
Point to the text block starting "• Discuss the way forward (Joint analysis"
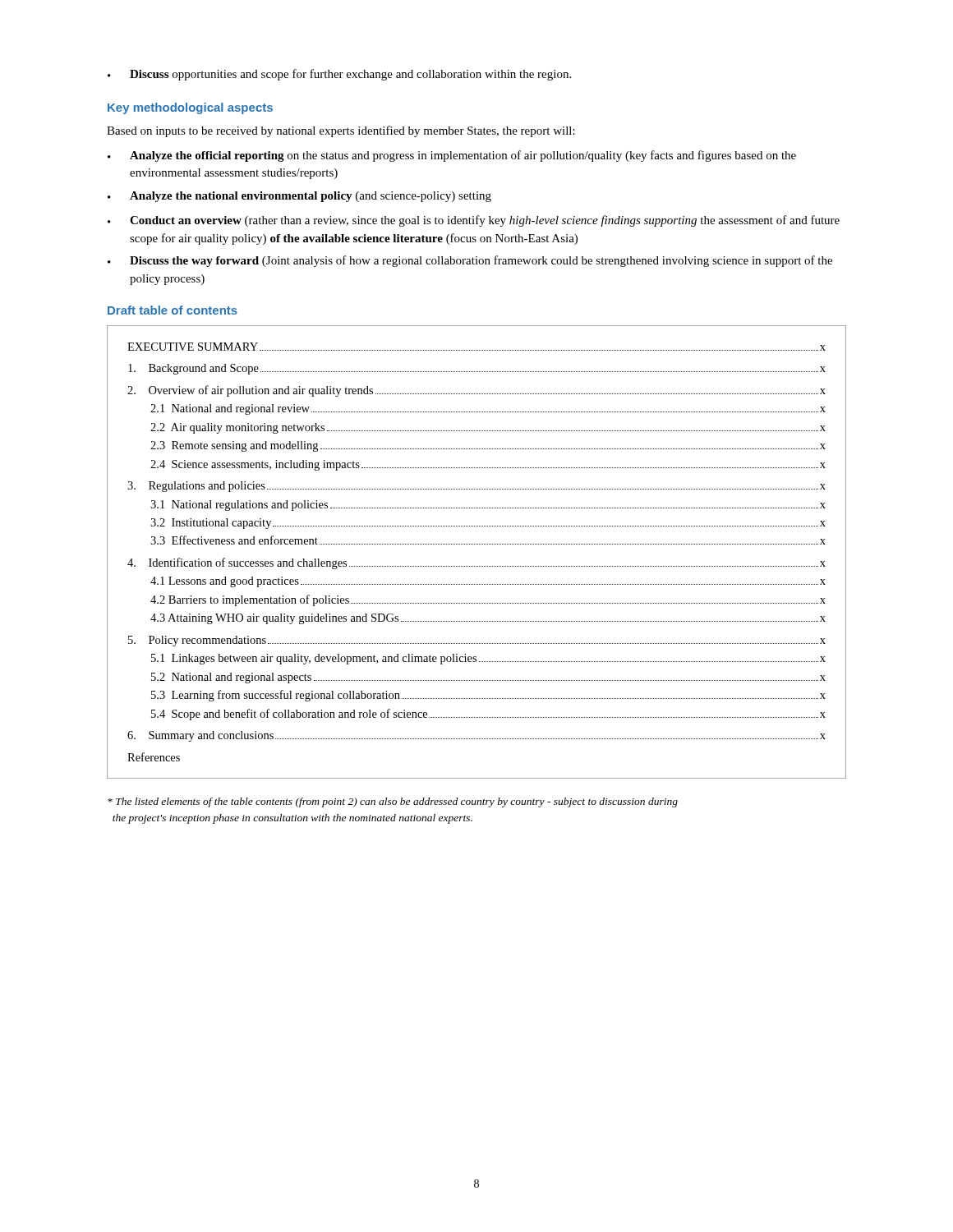(476, 270)
